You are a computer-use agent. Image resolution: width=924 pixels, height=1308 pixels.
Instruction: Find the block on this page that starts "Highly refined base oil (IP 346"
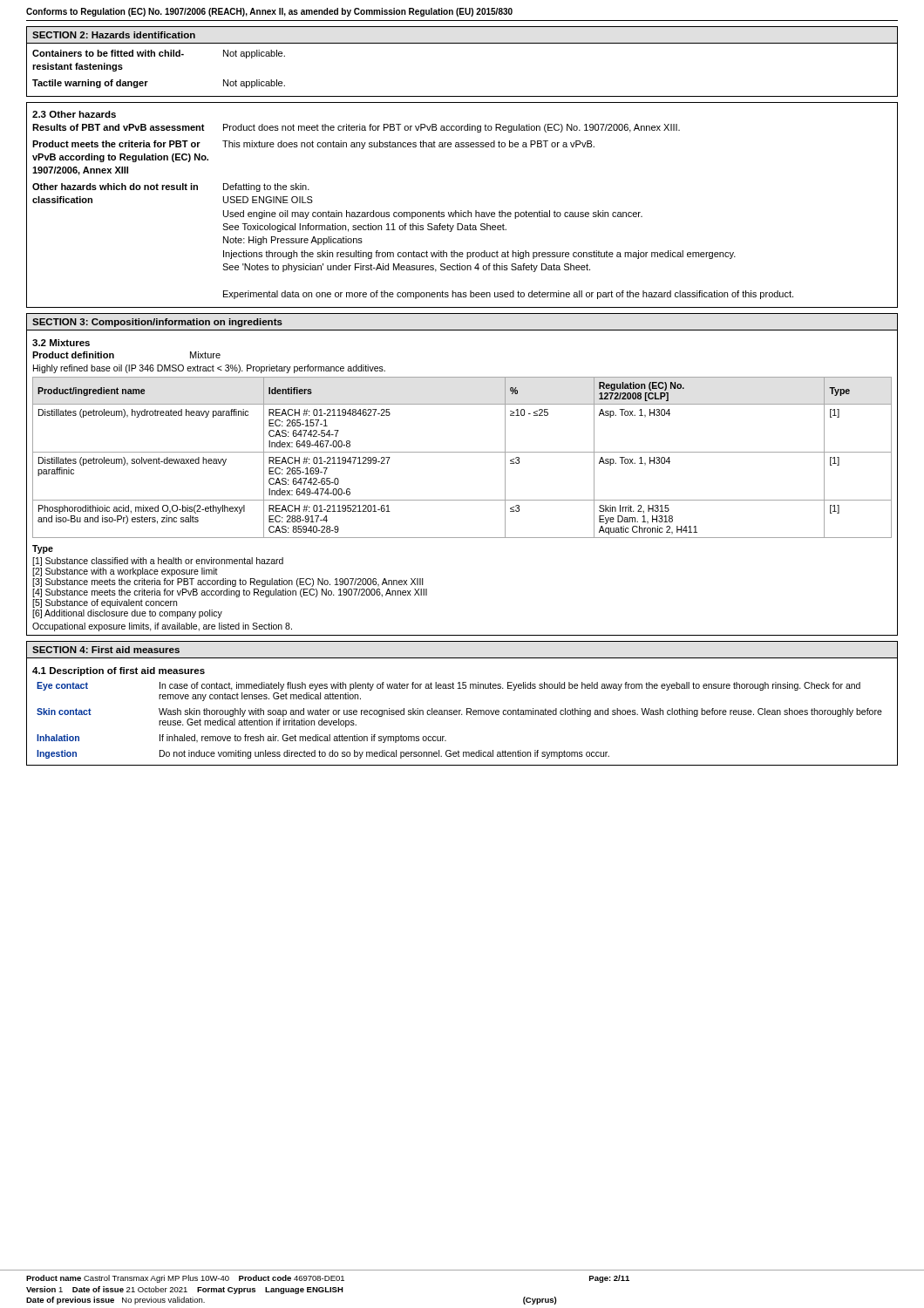[209, 368]
